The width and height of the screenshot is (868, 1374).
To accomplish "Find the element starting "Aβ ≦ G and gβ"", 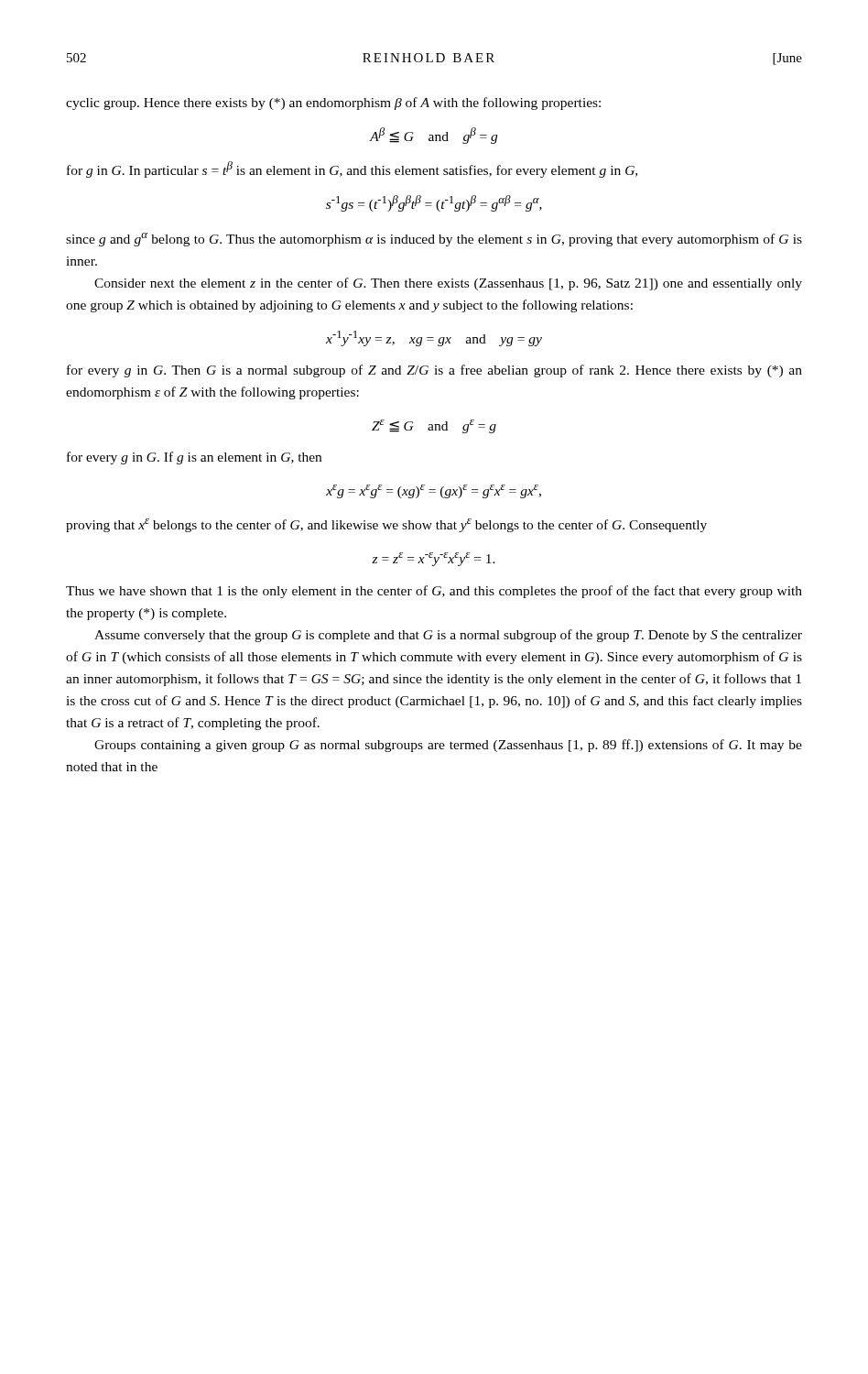I will 434,134.
